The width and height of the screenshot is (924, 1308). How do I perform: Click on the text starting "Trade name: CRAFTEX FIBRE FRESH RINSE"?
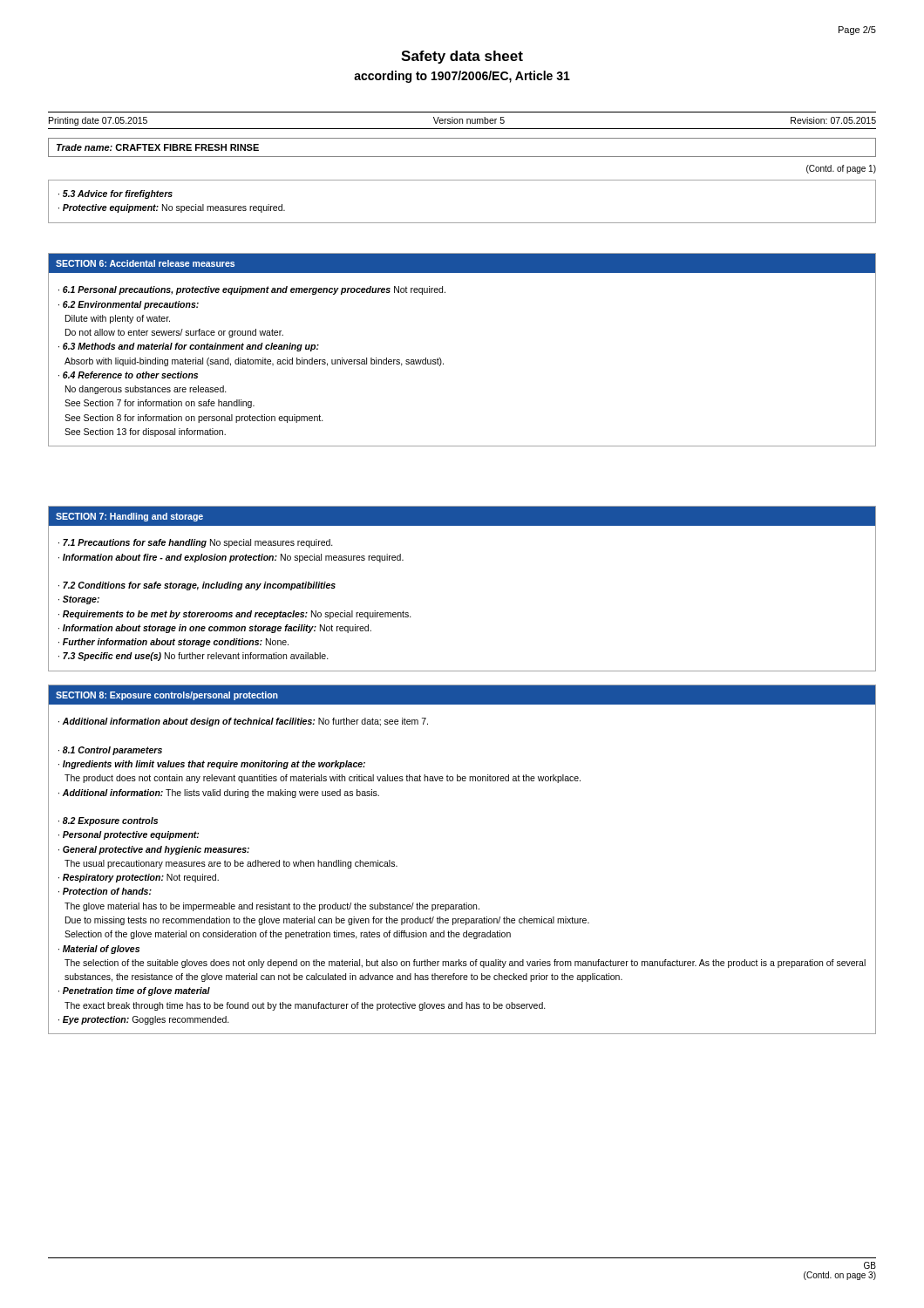coord(157,147)
